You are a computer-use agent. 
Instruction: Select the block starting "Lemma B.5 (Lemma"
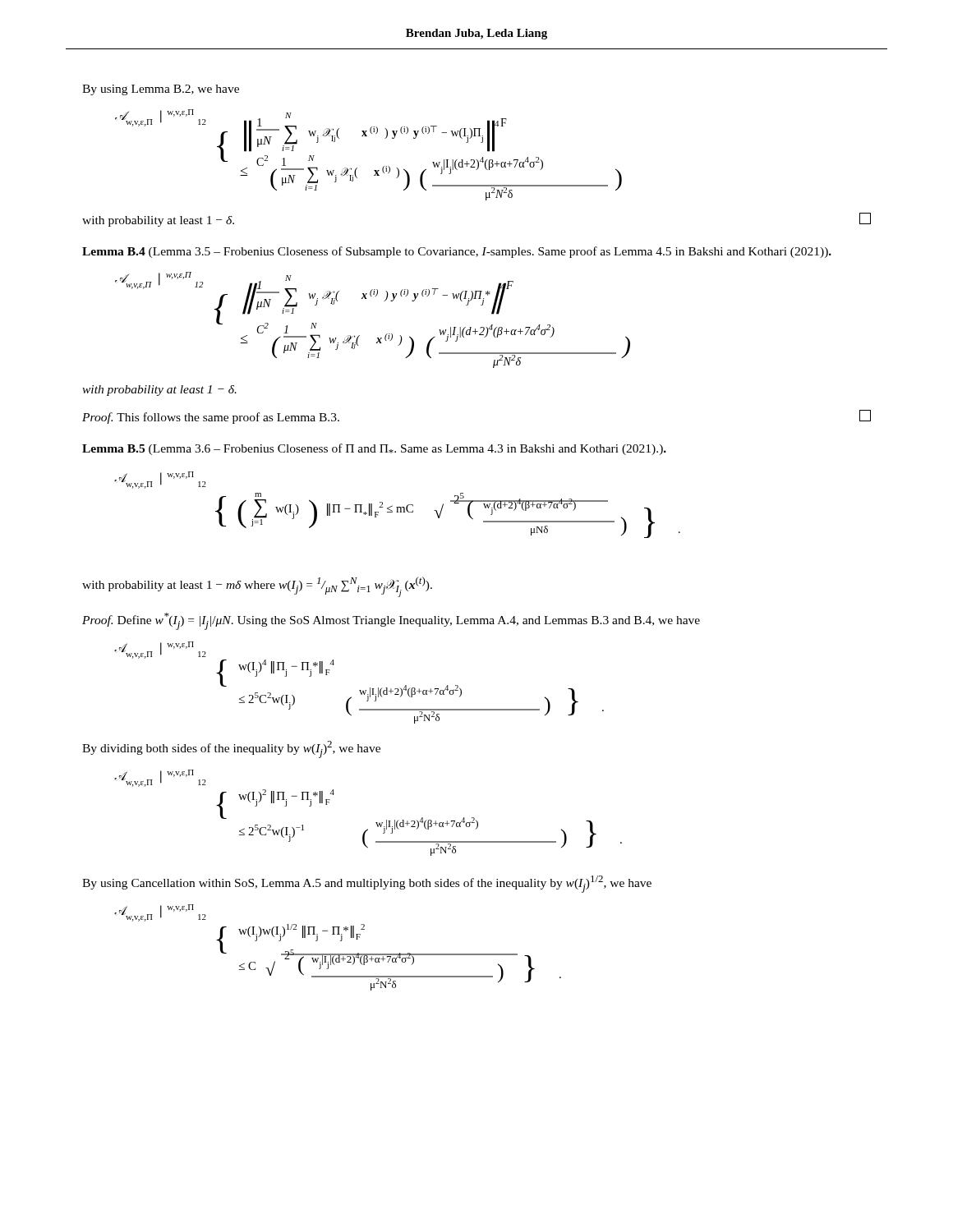coord(374,450)
